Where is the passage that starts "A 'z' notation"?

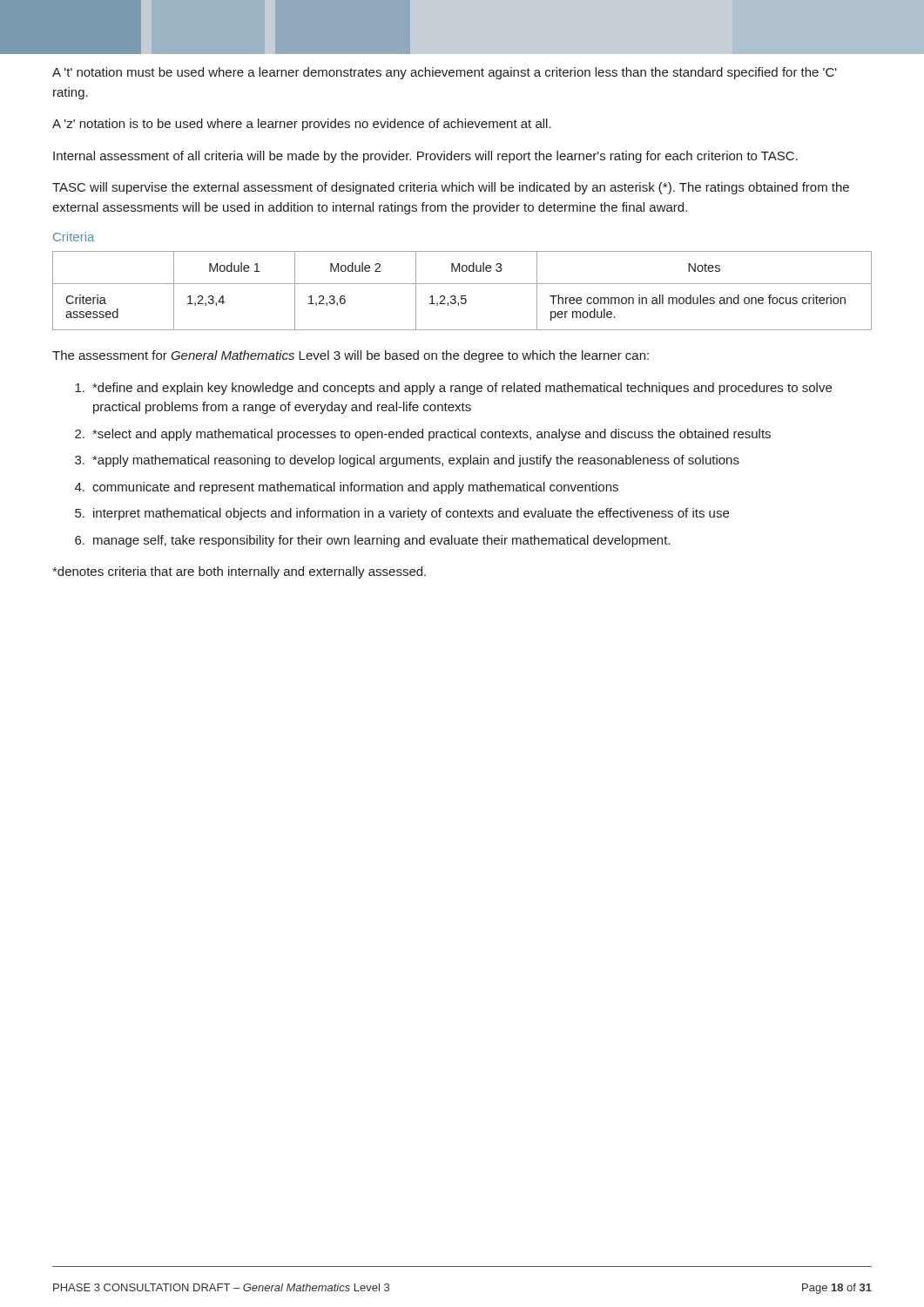coord(302,123)
